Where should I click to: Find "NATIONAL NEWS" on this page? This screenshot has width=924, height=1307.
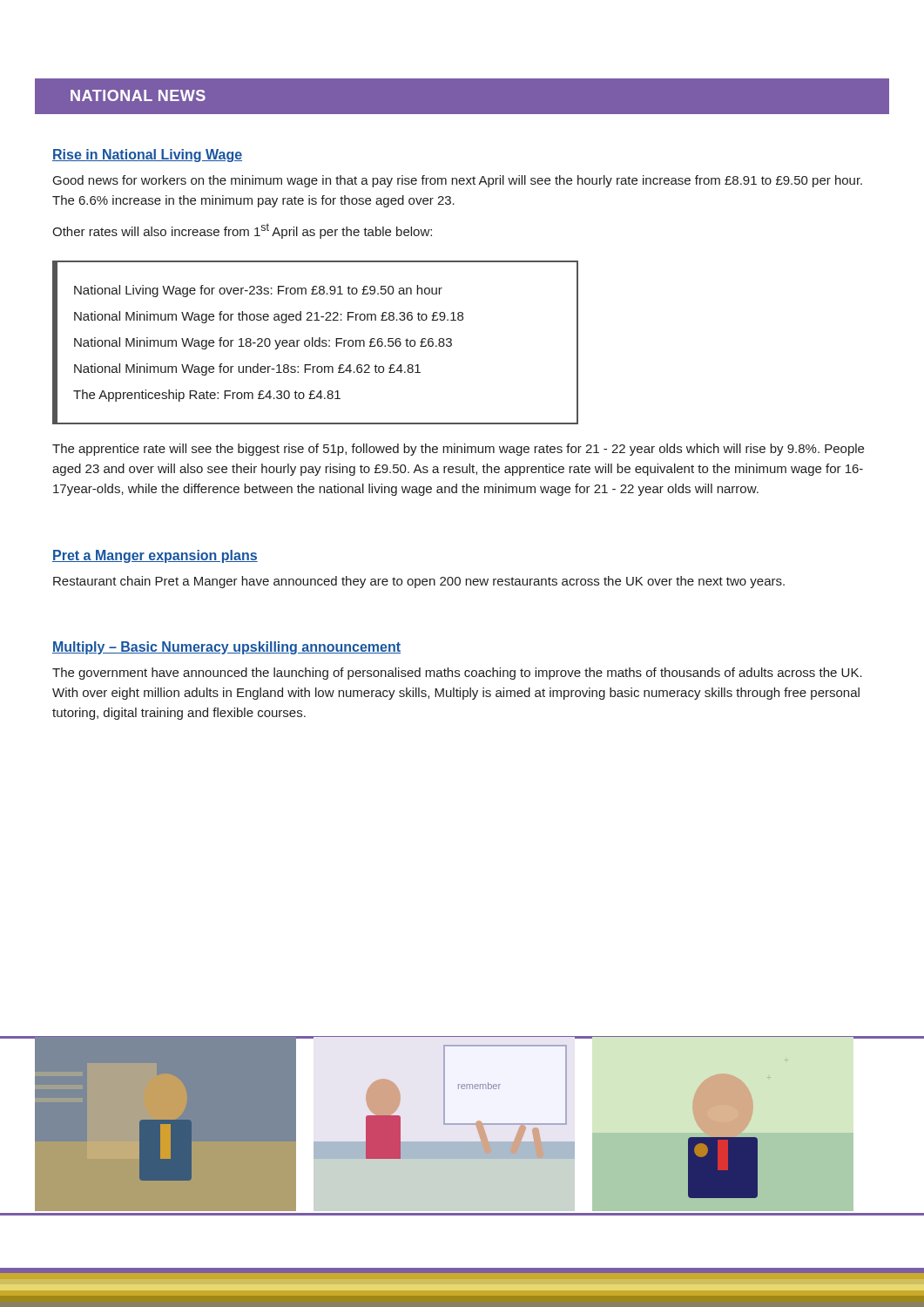[x=138, y=96]
